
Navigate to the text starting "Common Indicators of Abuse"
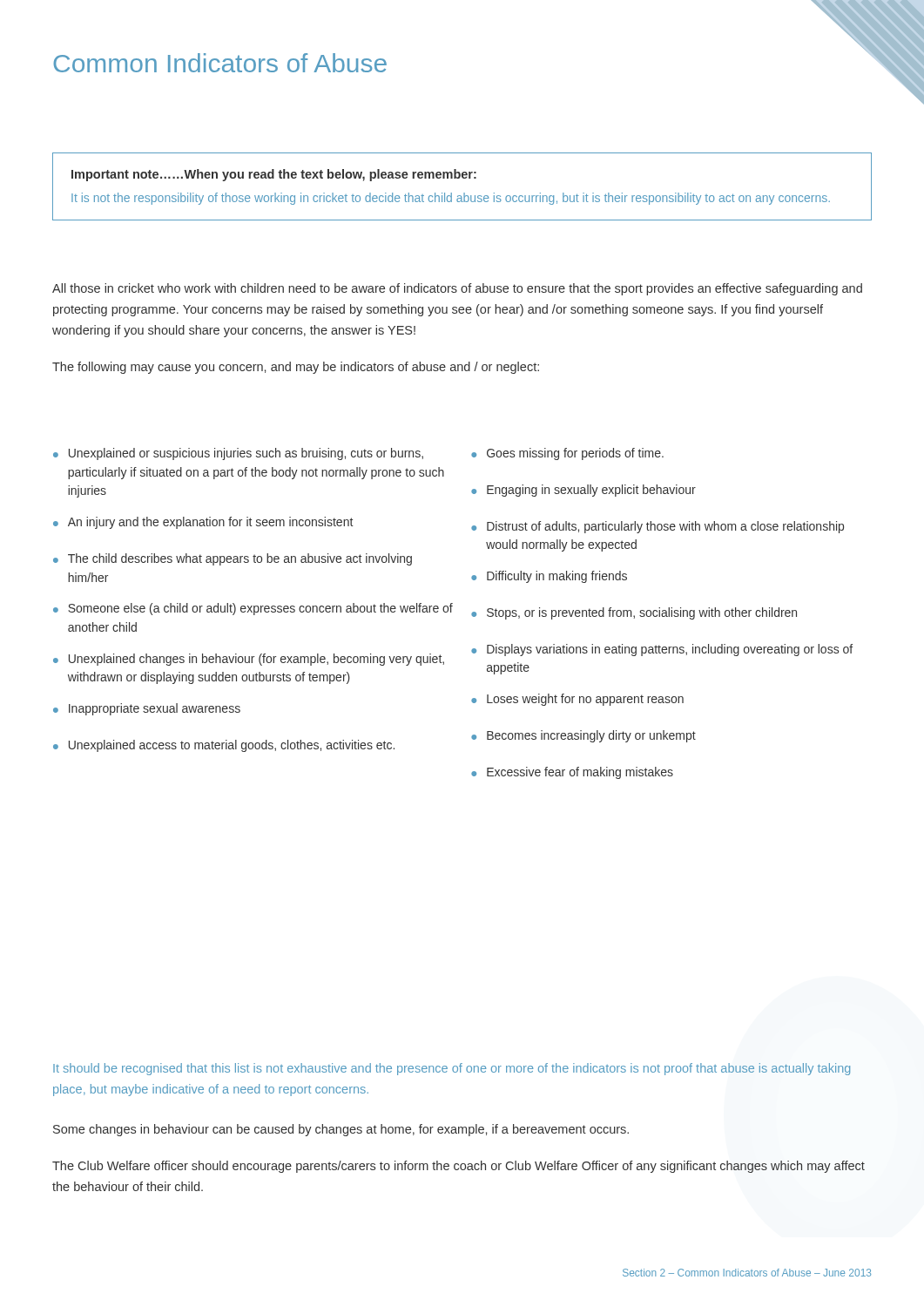click(215, 60)
